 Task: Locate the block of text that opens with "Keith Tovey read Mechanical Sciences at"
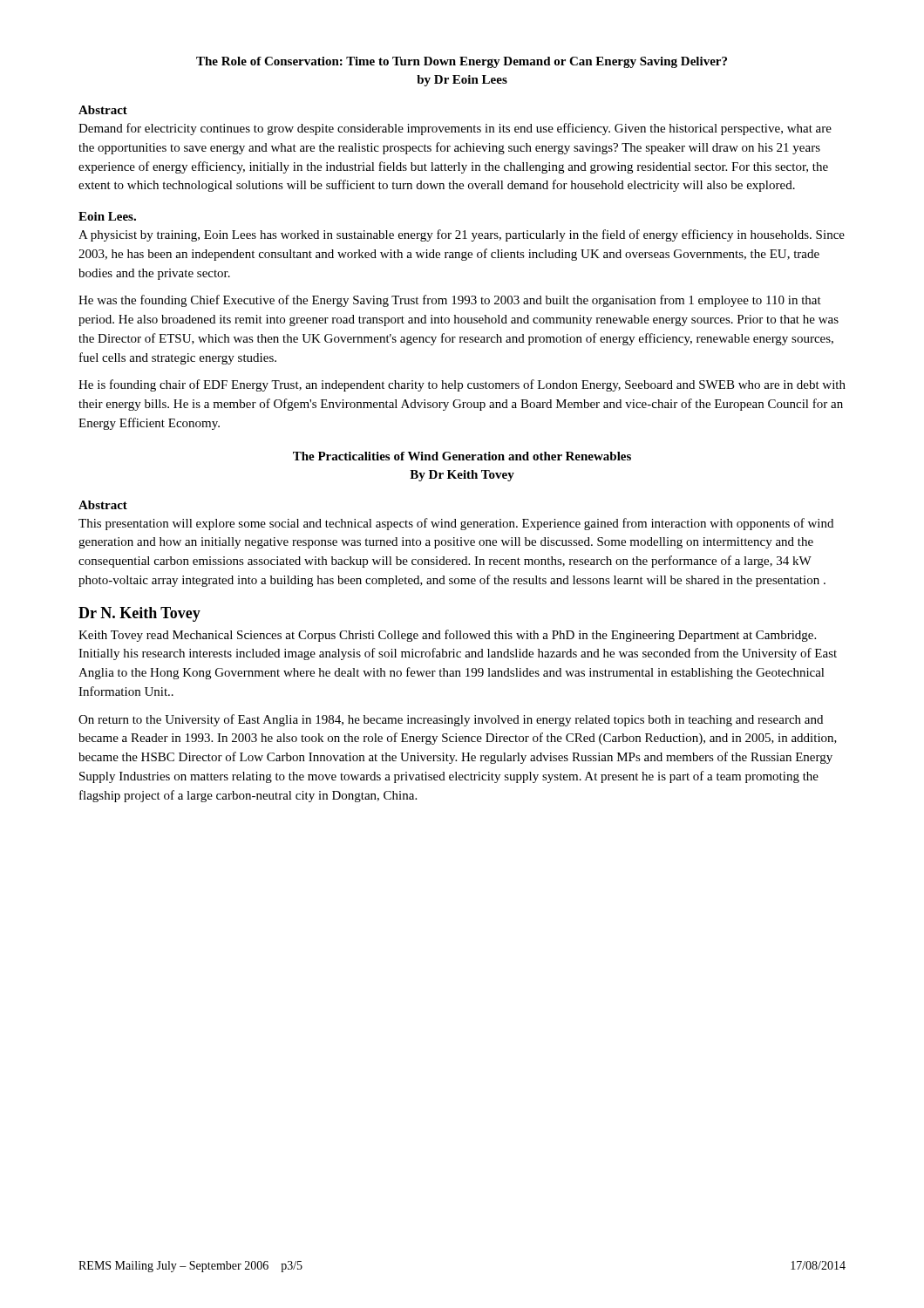click(x=458, y=663)
